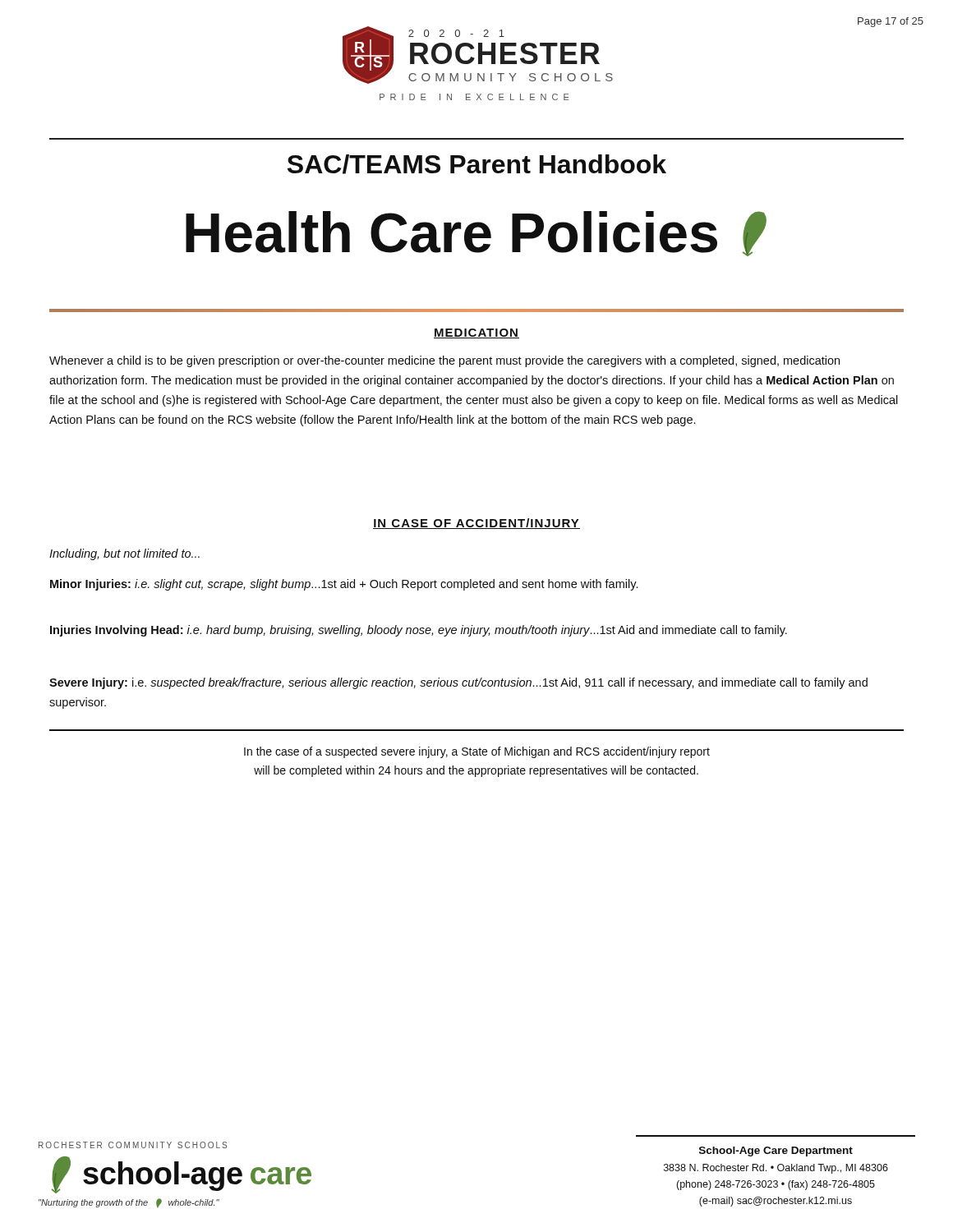
Task: Select the text block starting "SAC/TEAMS Parent Handbook"
Action: point(476,164)
